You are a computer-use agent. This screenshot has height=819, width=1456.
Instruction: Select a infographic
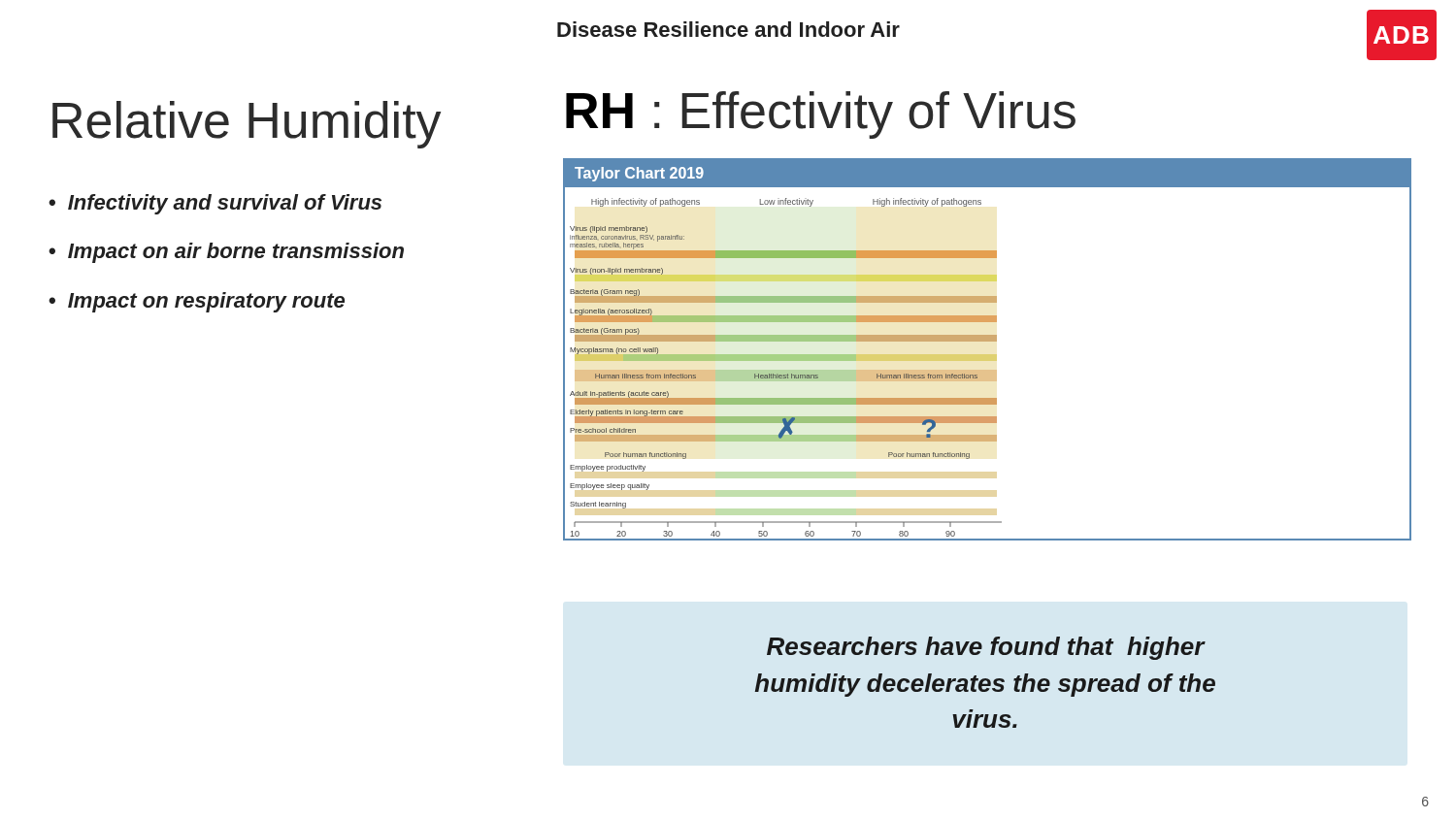click(995, 349)
